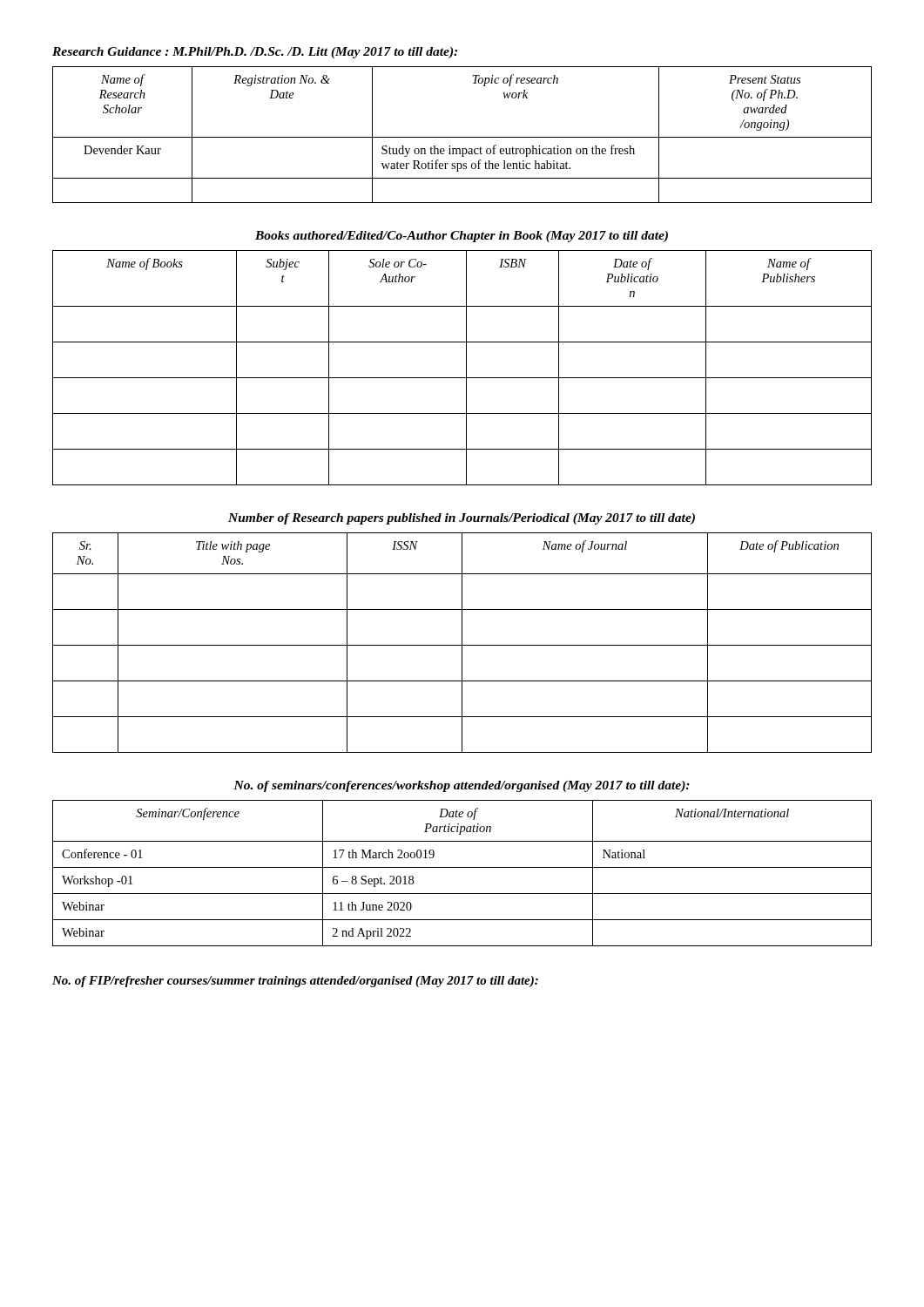Point to the element starting "No. of seminars/conferences/workshop attended/organised (May 2017 to"
The width and height of the screenshot is (924, 1307).
462,785
